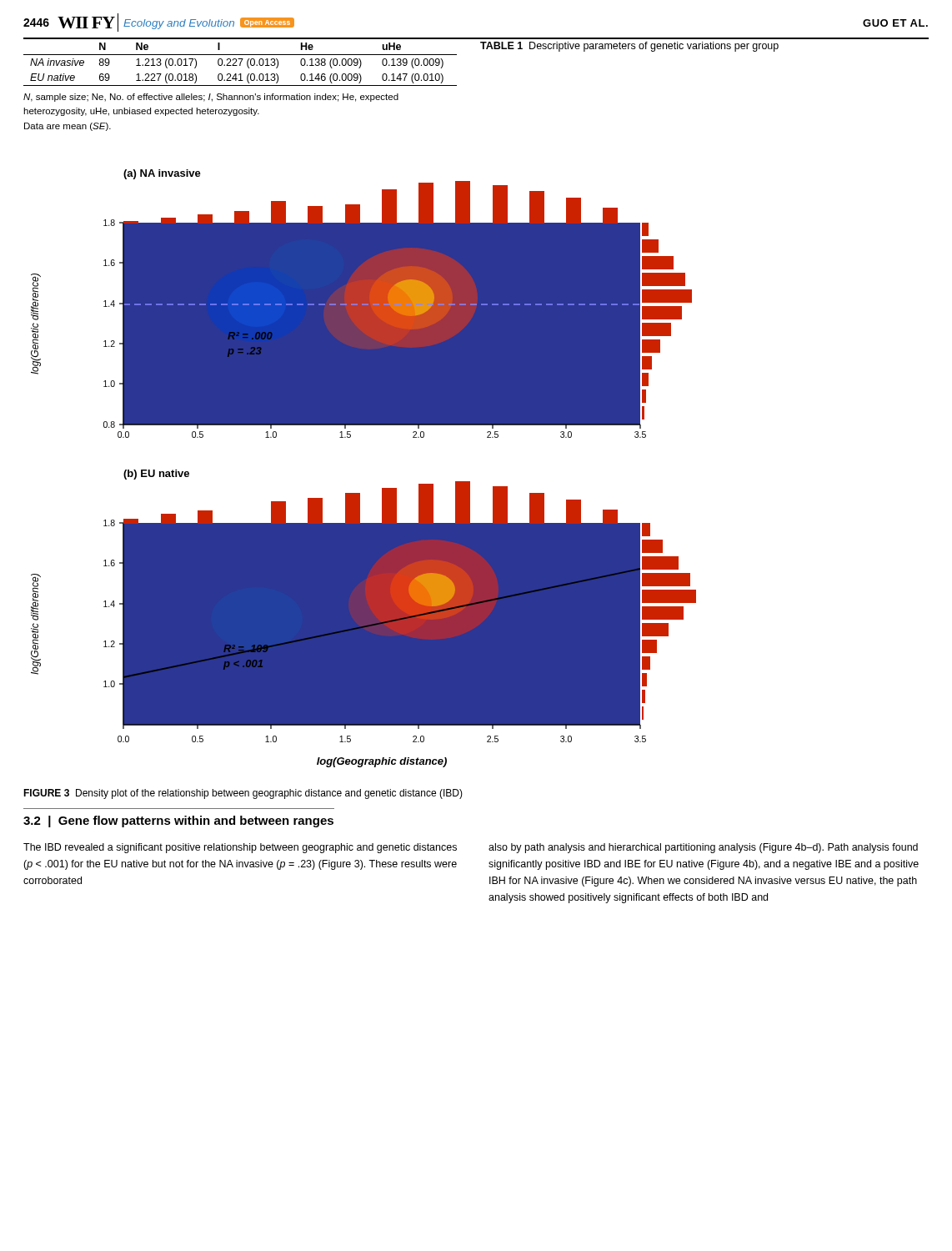Point to the text block starting "3.2 | Gene flow patterns"
Screen dimensions: 1251x952
coord(179,820)
